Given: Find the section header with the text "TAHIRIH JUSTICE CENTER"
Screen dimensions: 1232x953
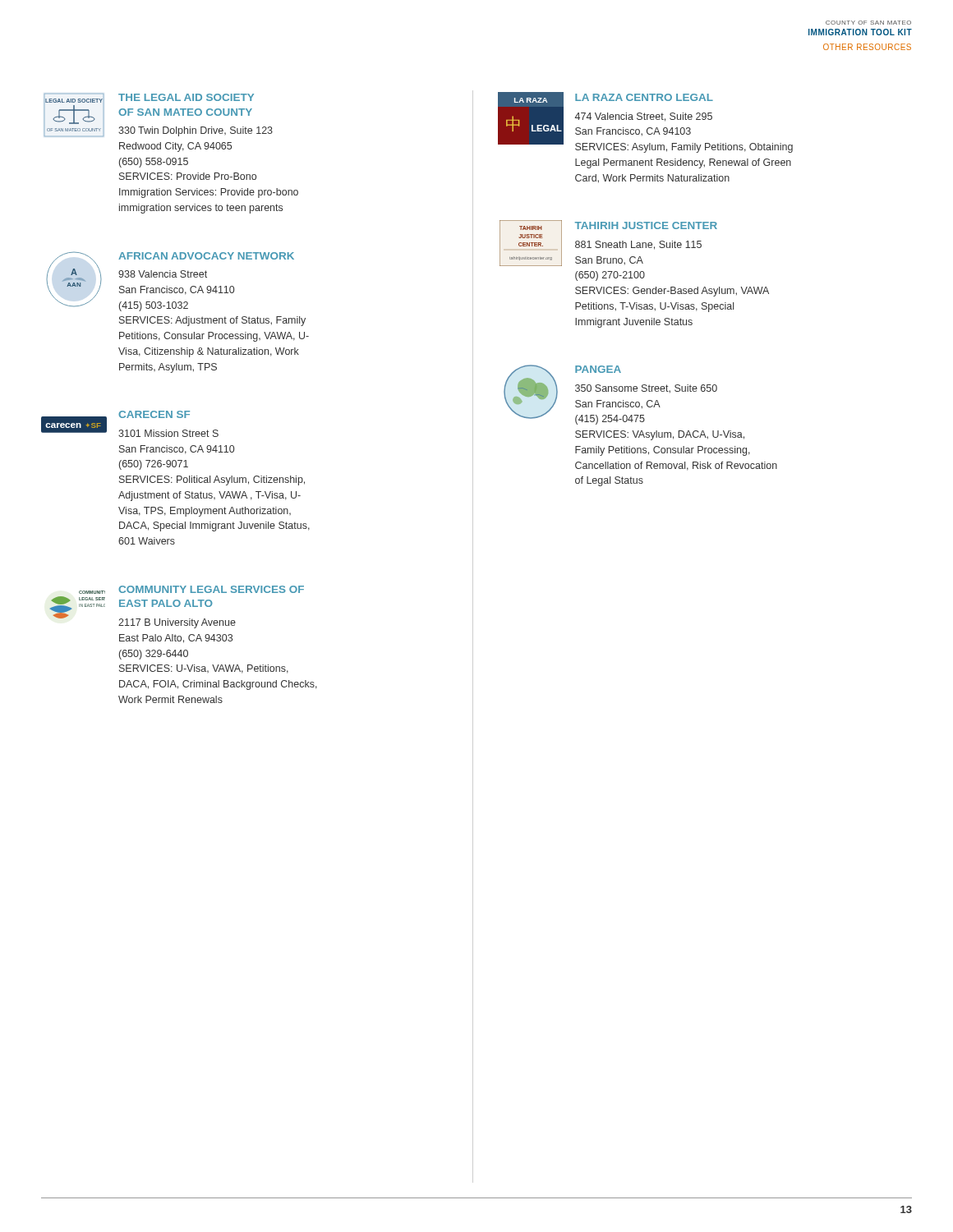Looking at the screenshot, I should click(x=646, y=226).
